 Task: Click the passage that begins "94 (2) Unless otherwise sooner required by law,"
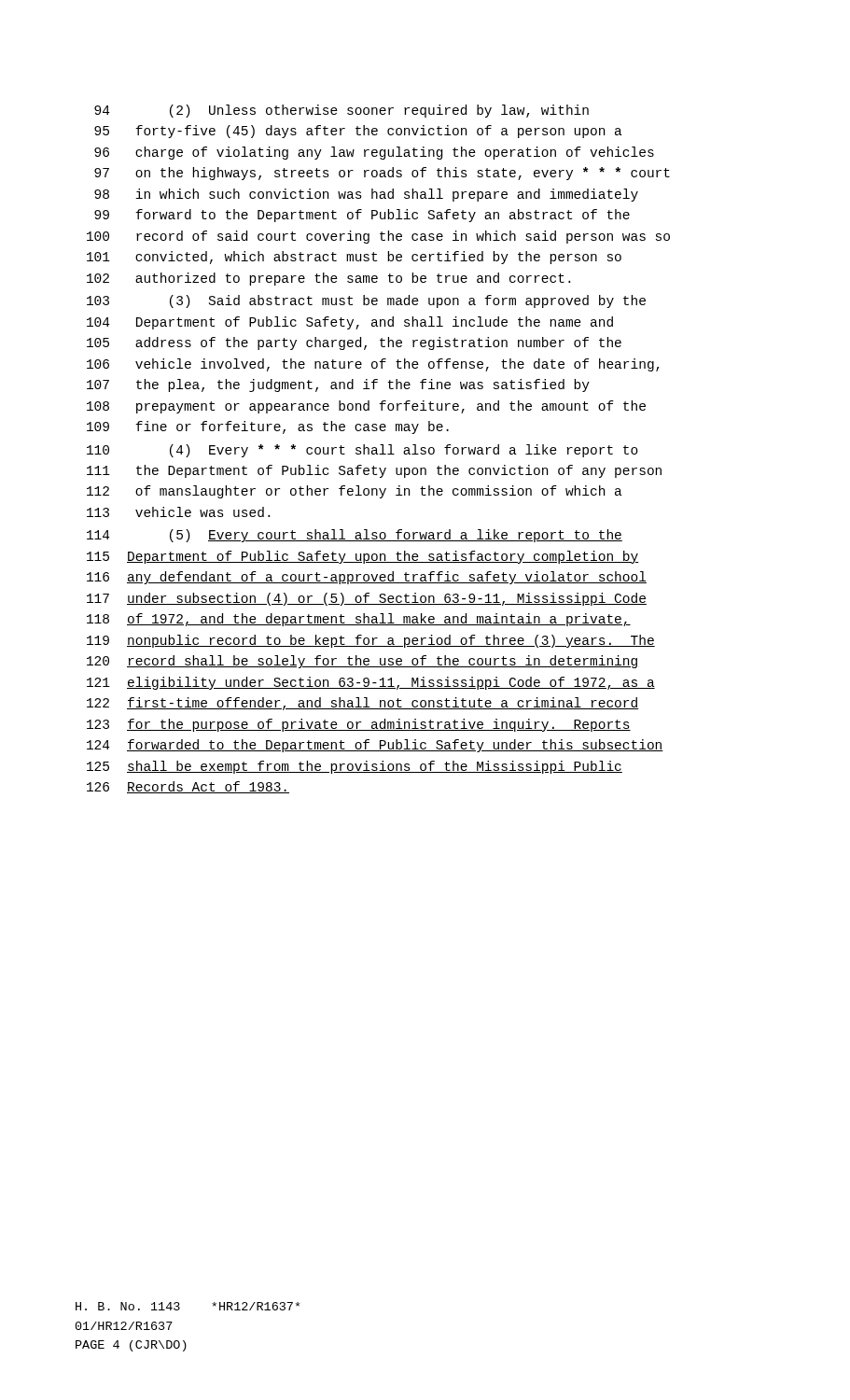[x=429, y=450]
